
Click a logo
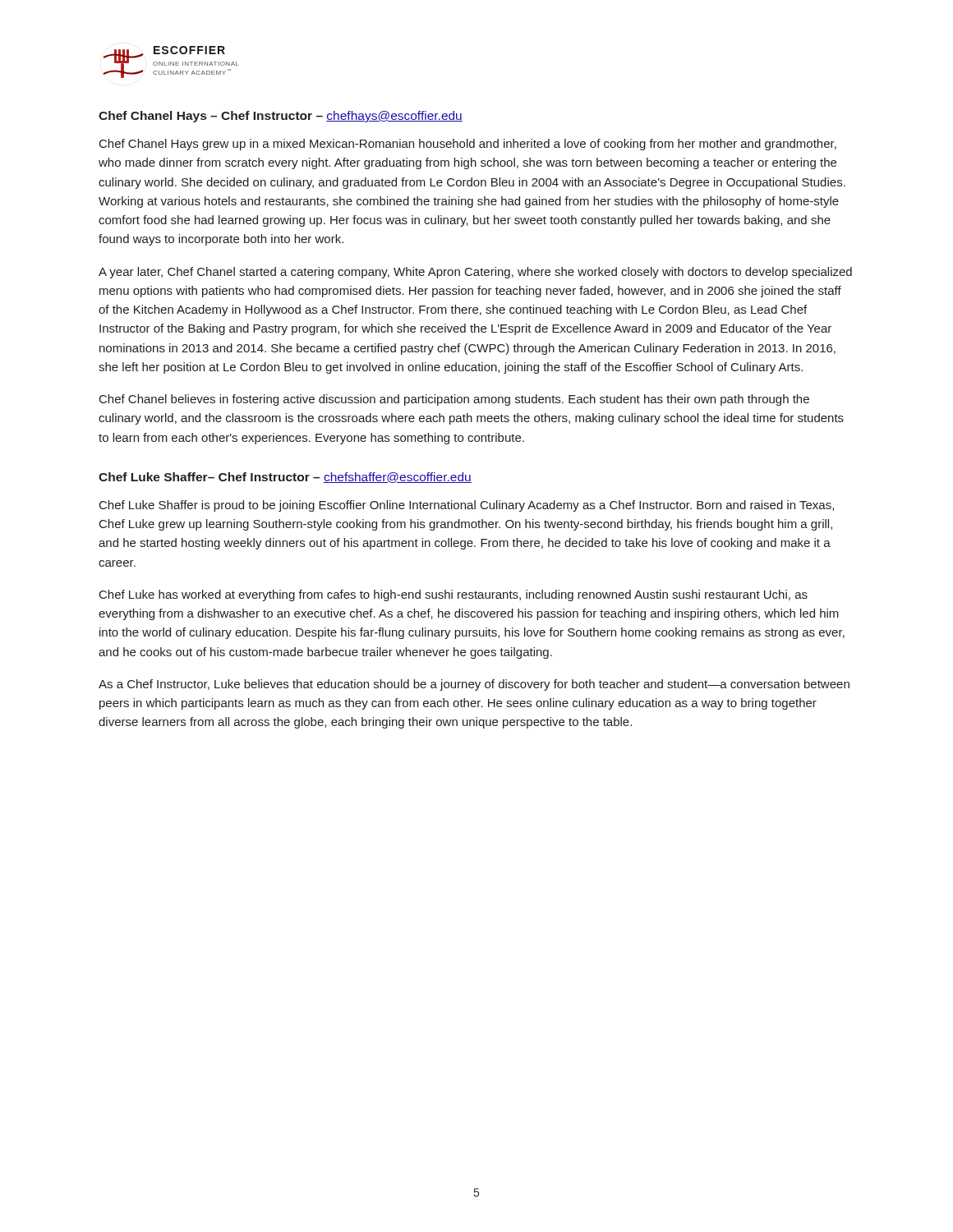pyautogui.click(x=476, y=65)
